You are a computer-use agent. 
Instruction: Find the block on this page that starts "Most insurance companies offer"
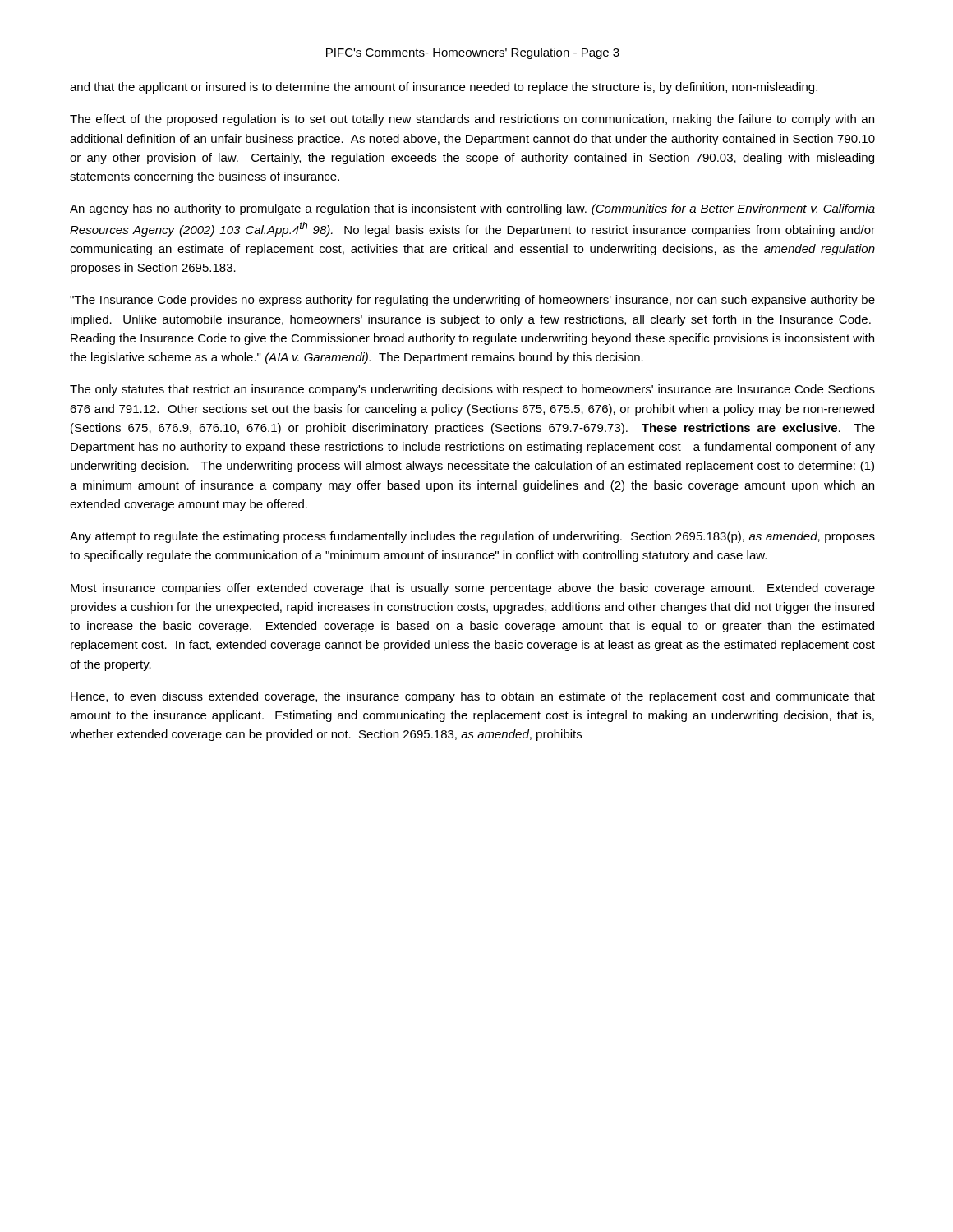click(x=472, y=625)
